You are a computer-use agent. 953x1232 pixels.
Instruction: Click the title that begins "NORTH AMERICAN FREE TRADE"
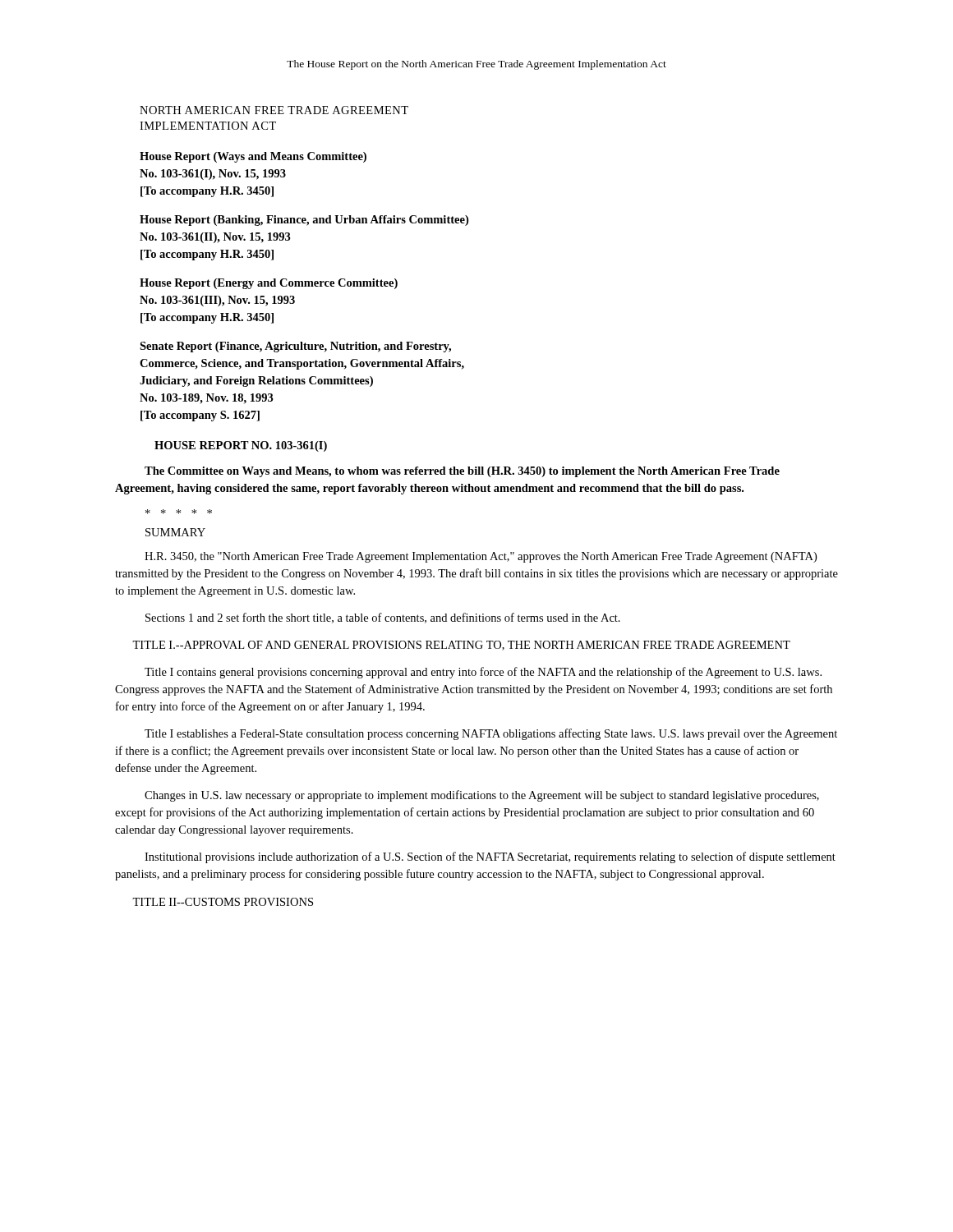pyautogui.click(x=274, y=110)
